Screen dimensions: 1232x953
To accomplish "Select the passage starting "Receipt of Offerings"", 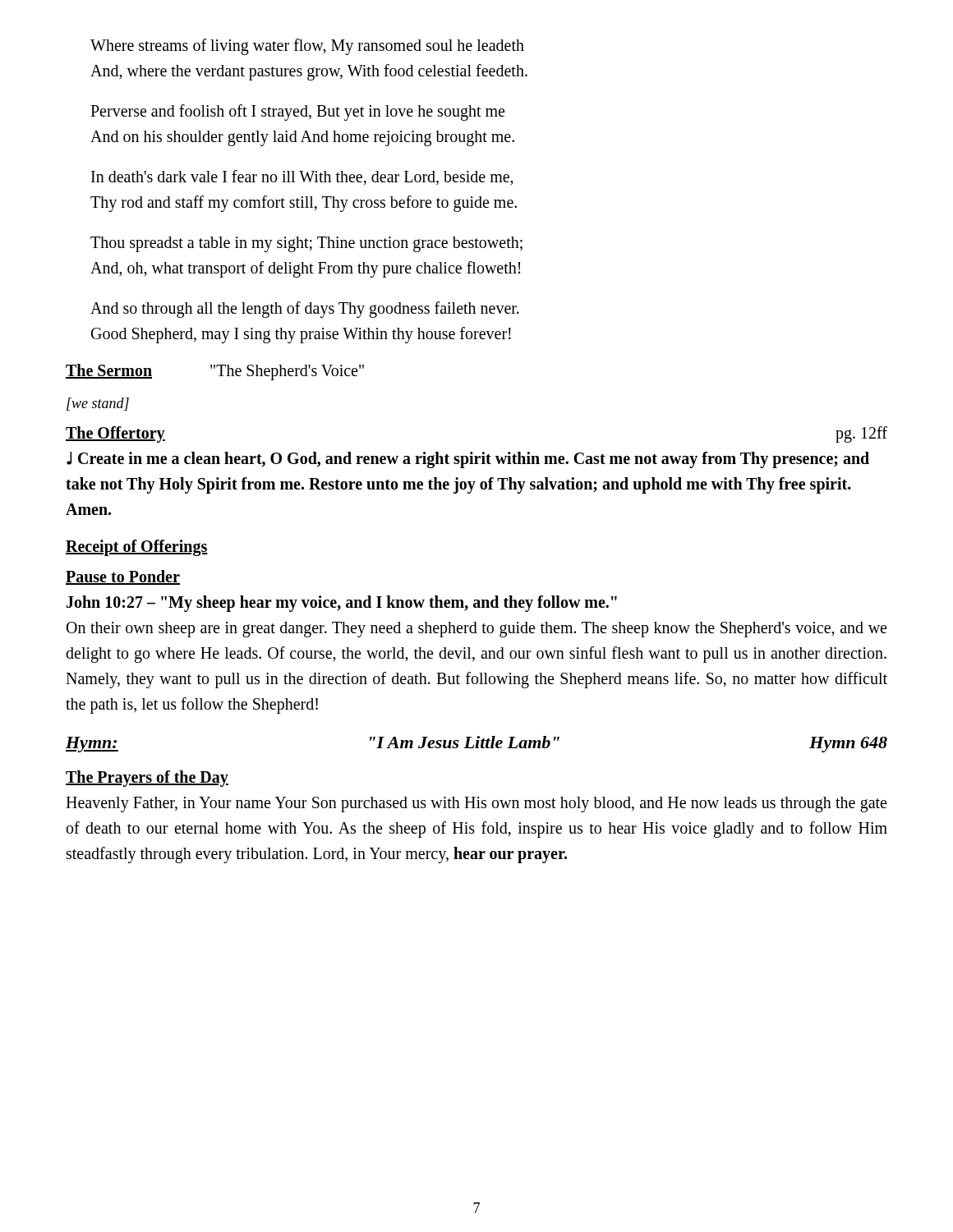I will (136, 546).
